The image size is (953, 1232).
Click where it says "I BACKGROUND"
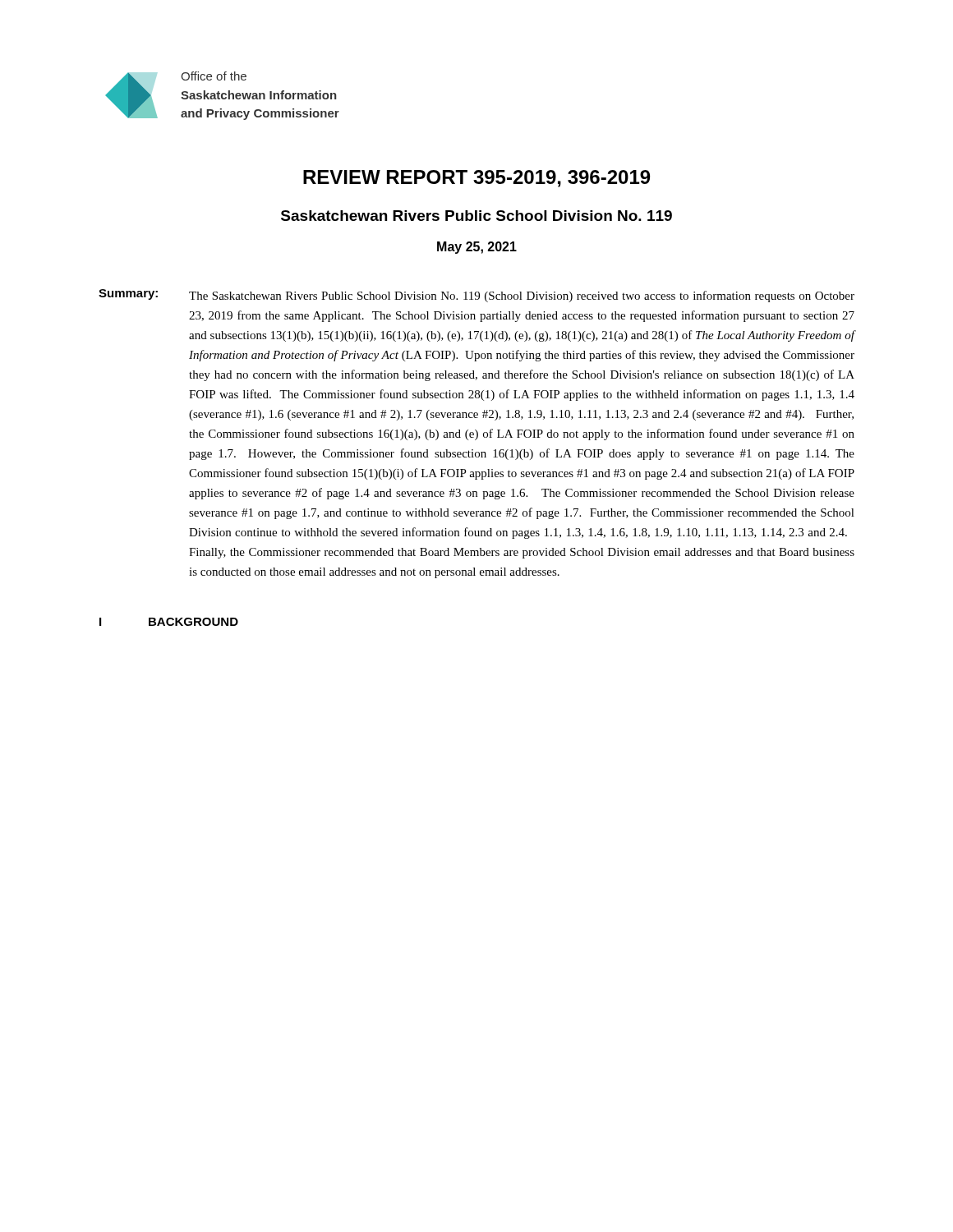coord(168,621)
